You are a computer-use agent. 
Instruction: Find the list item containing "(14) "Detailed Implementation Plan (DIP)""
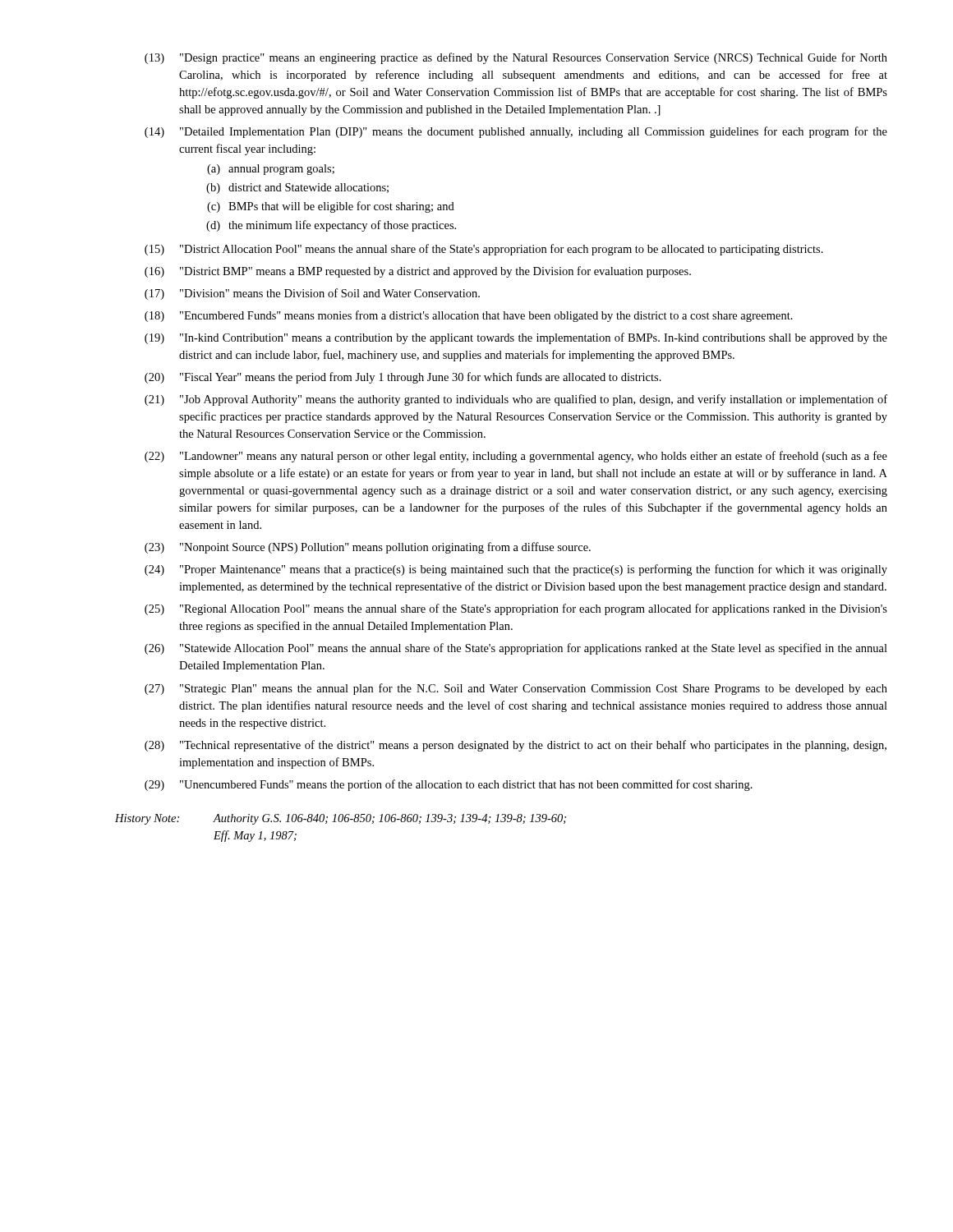click(x=516, y=132)
